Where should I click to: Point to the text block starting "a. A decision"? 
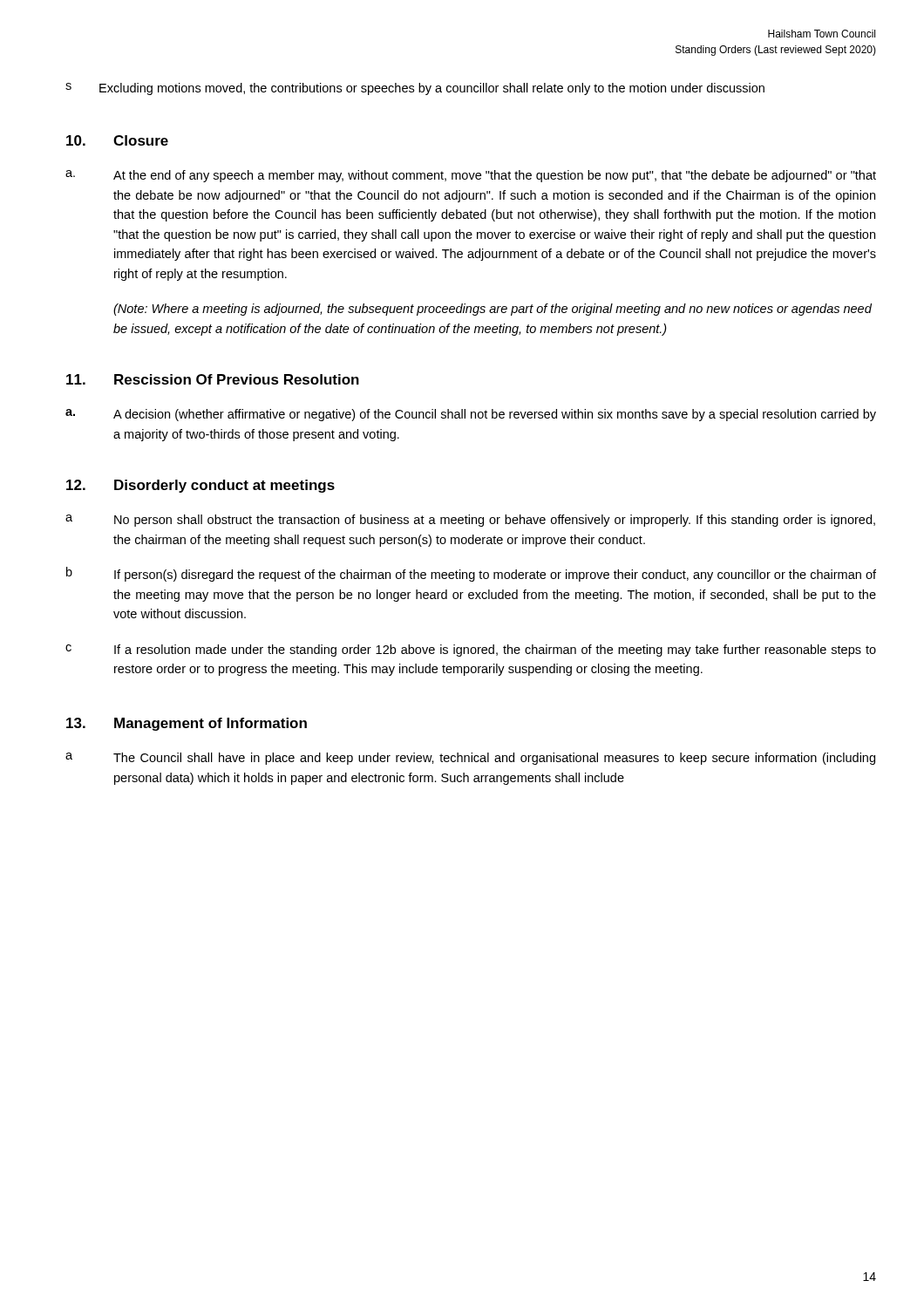pos(471,424)
